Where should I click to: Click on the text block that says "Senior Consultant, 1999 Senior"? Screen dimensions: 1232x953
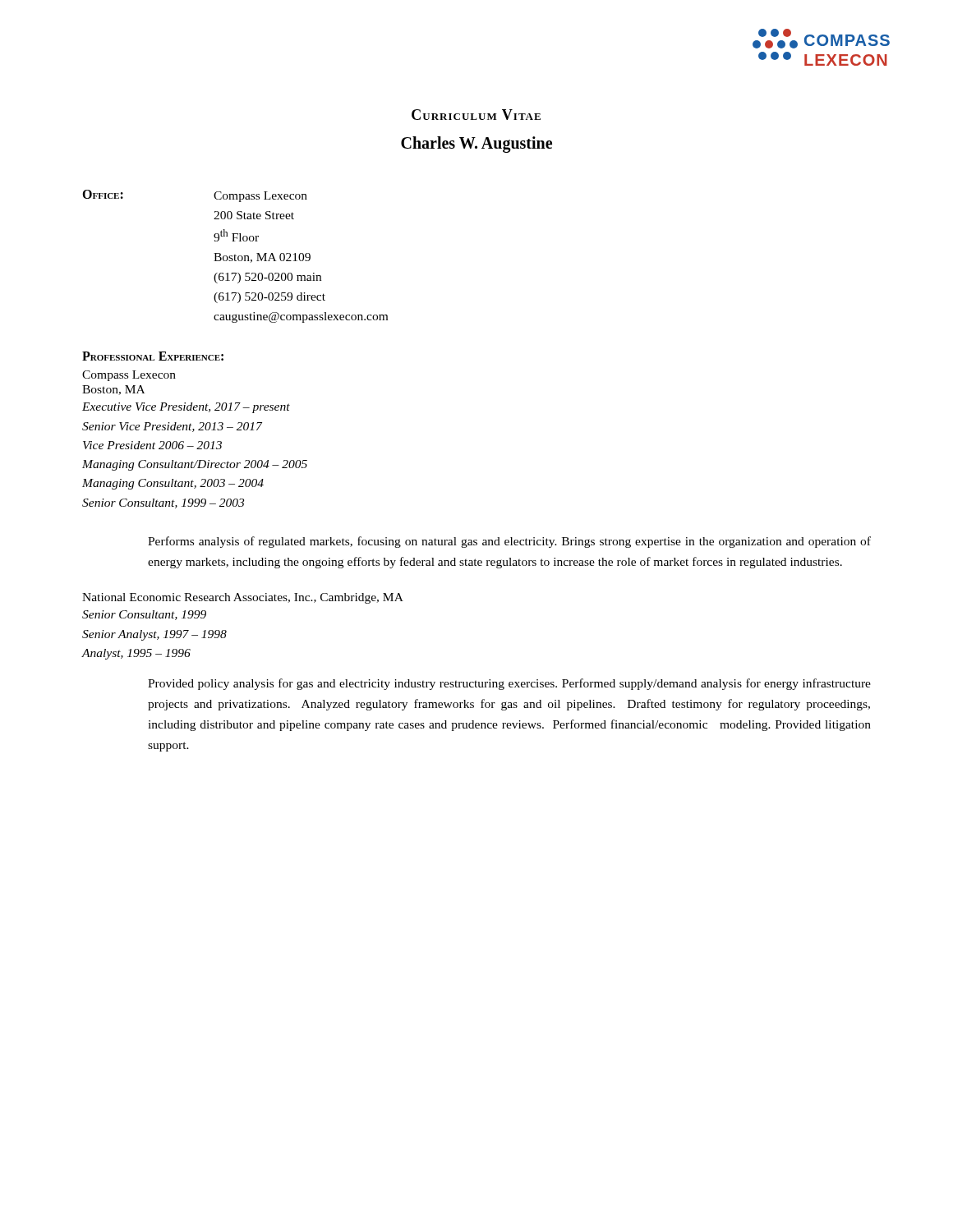coord(144,615)
